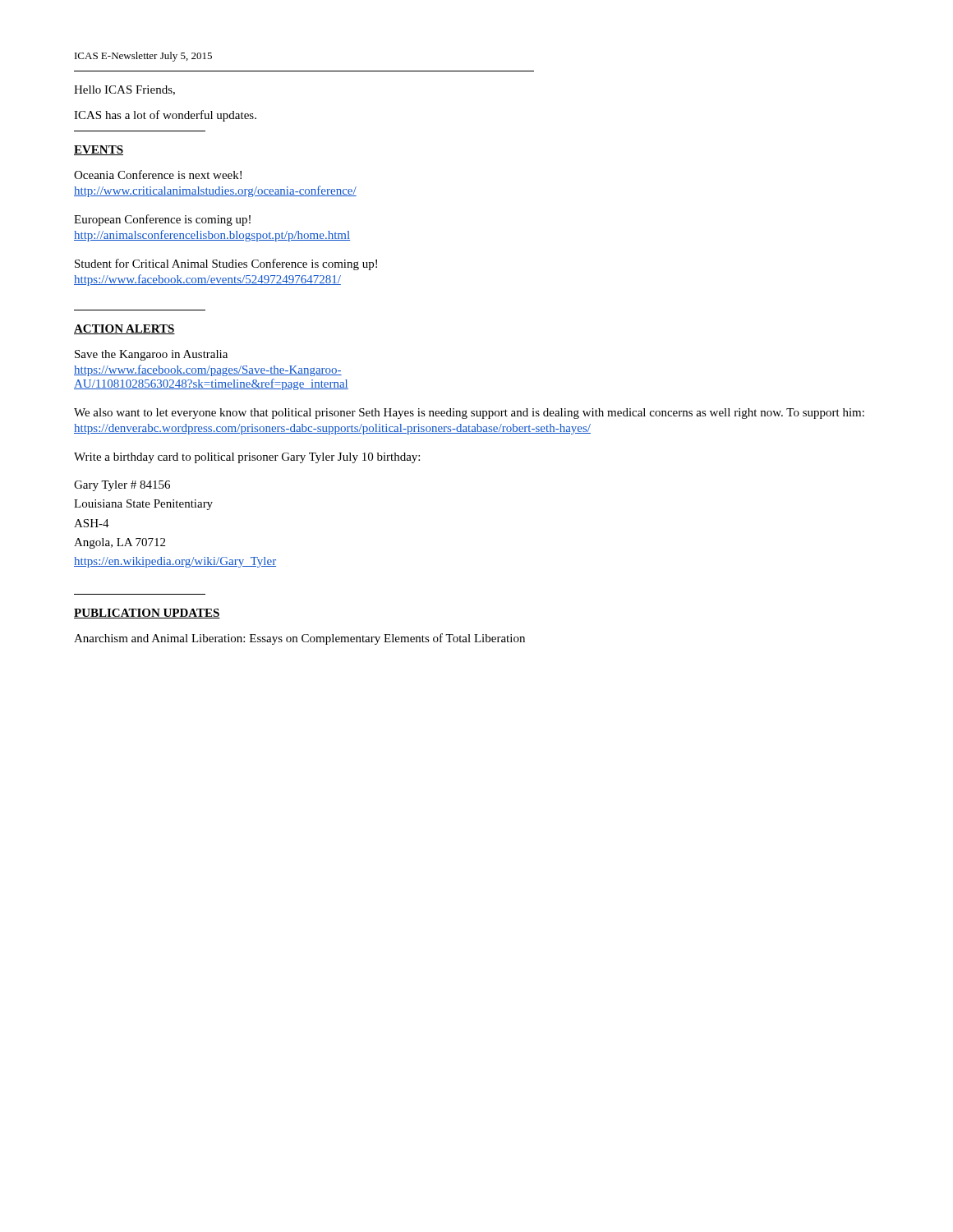Navigate to the text block starting "Anarchism and Animal Liberation:"
The width and height of the screenshot is (953, 1232).
(300, 638)
